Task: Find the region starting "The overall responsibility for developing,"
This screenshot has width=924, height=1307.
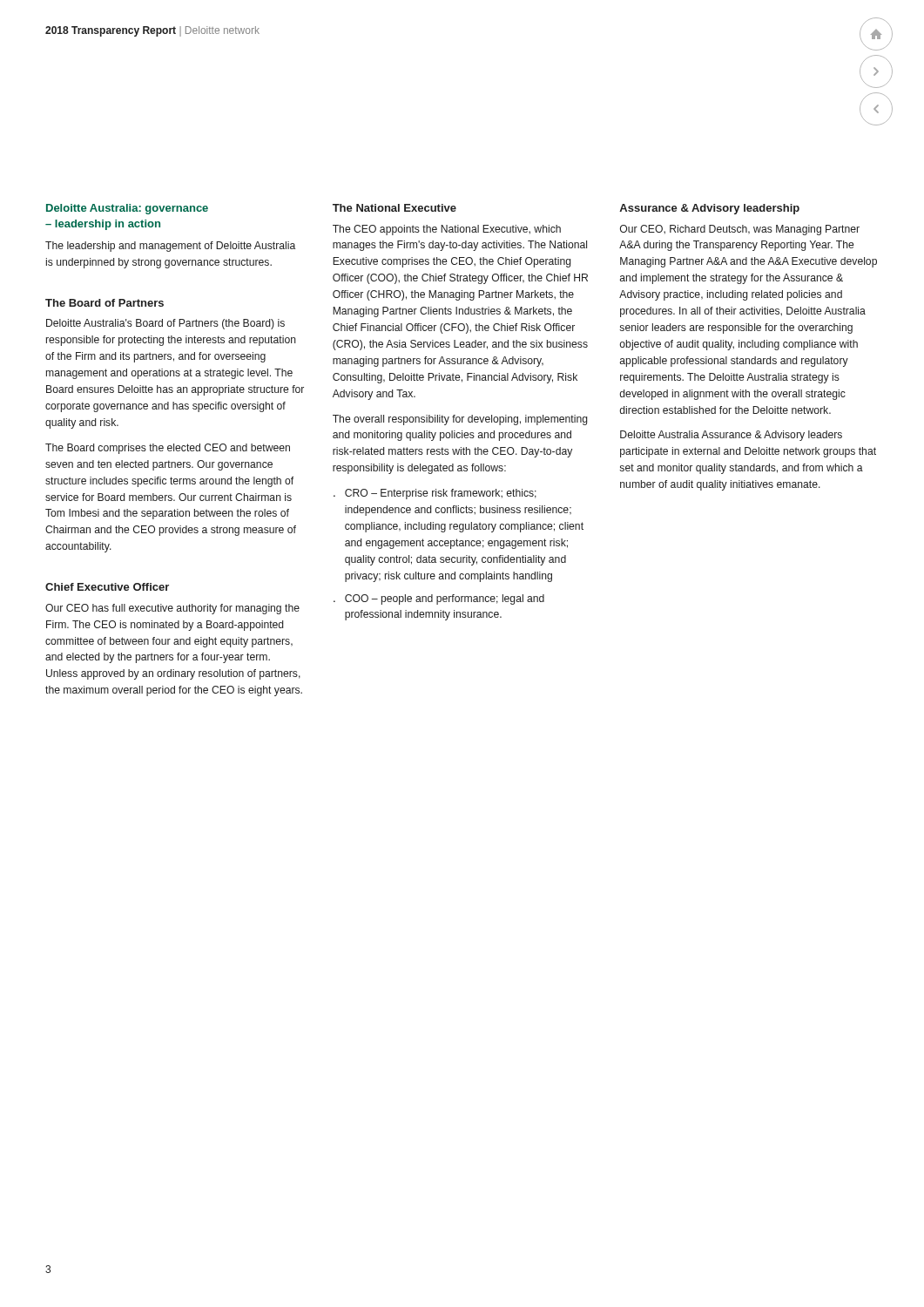Action: point(462,444)
